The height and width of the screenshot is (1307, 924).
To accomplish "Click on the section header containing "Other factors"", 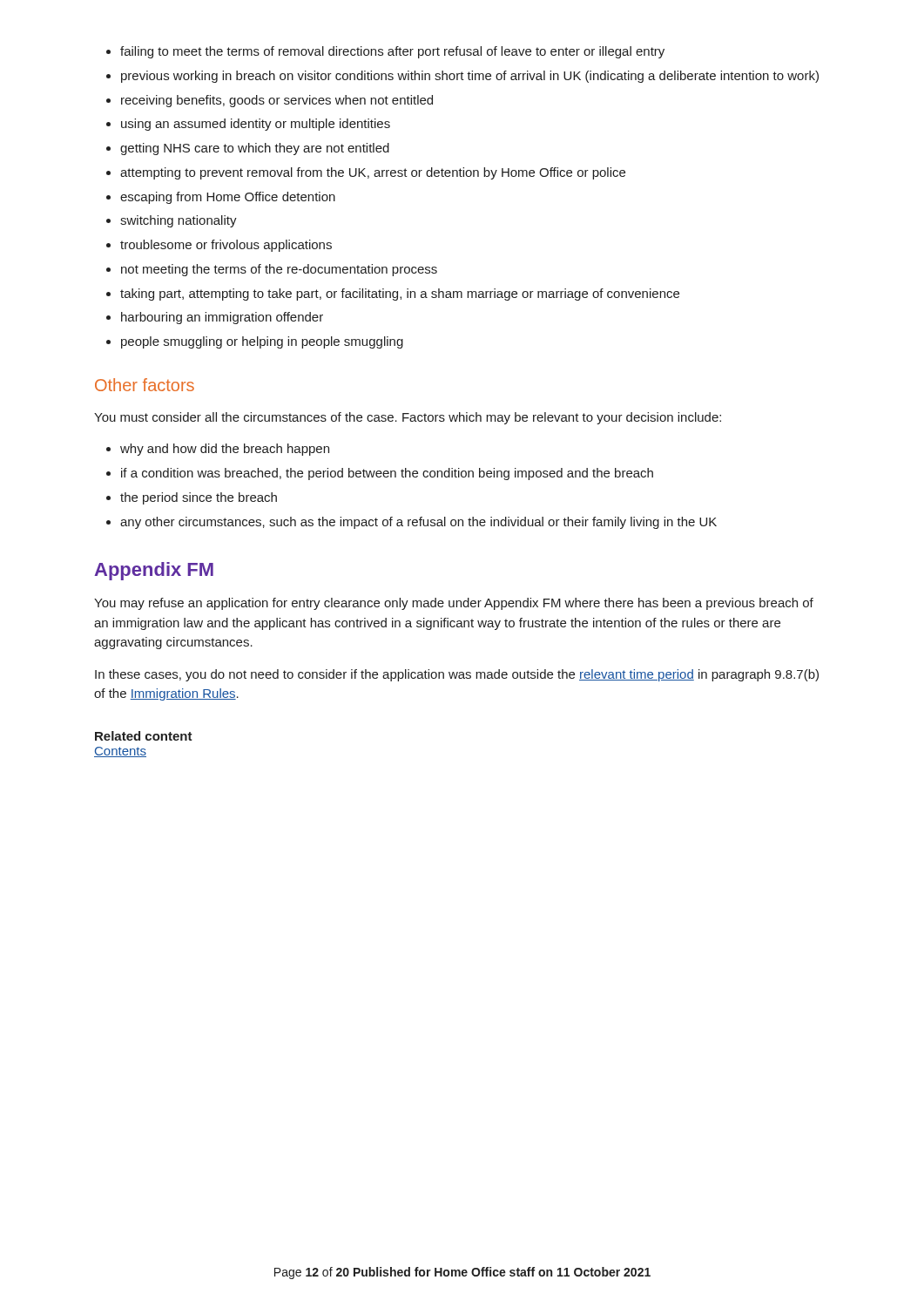I will 145,385.
